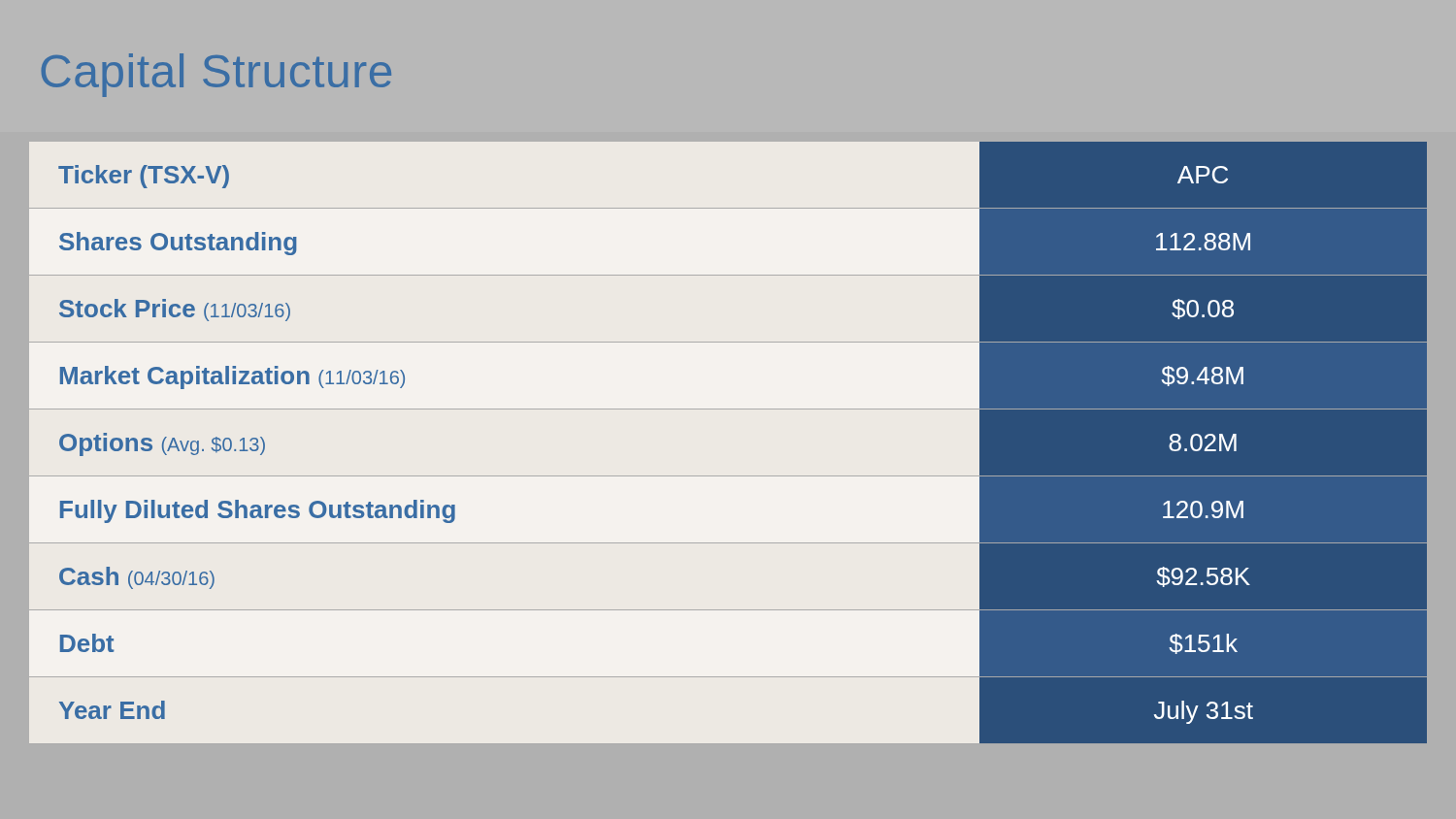Click where it says "Capital Structure"
The image size is (1456, 819).
217,71
